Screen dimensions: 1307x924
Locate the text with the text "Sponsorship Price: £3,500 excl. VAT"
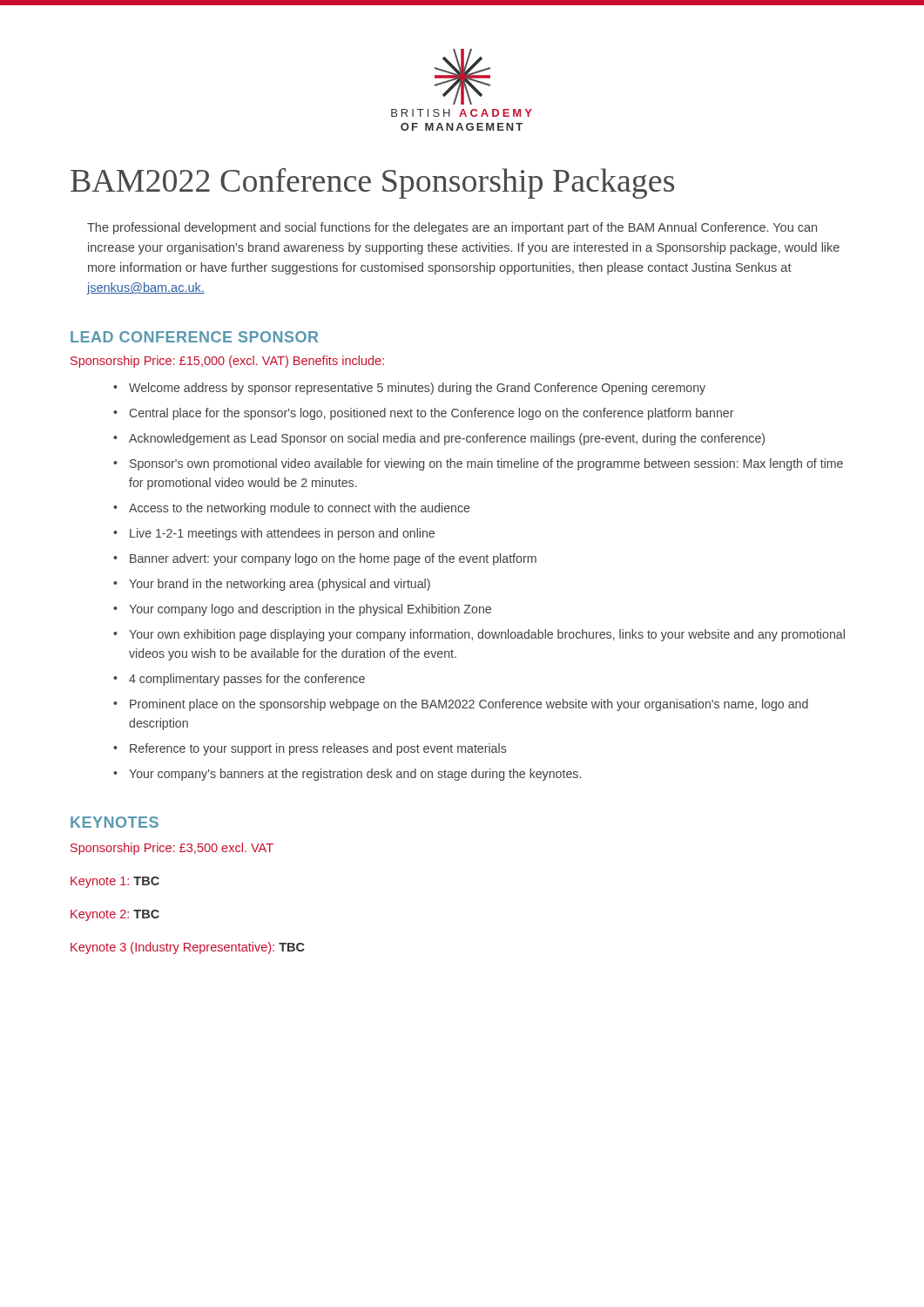point(172,849)
